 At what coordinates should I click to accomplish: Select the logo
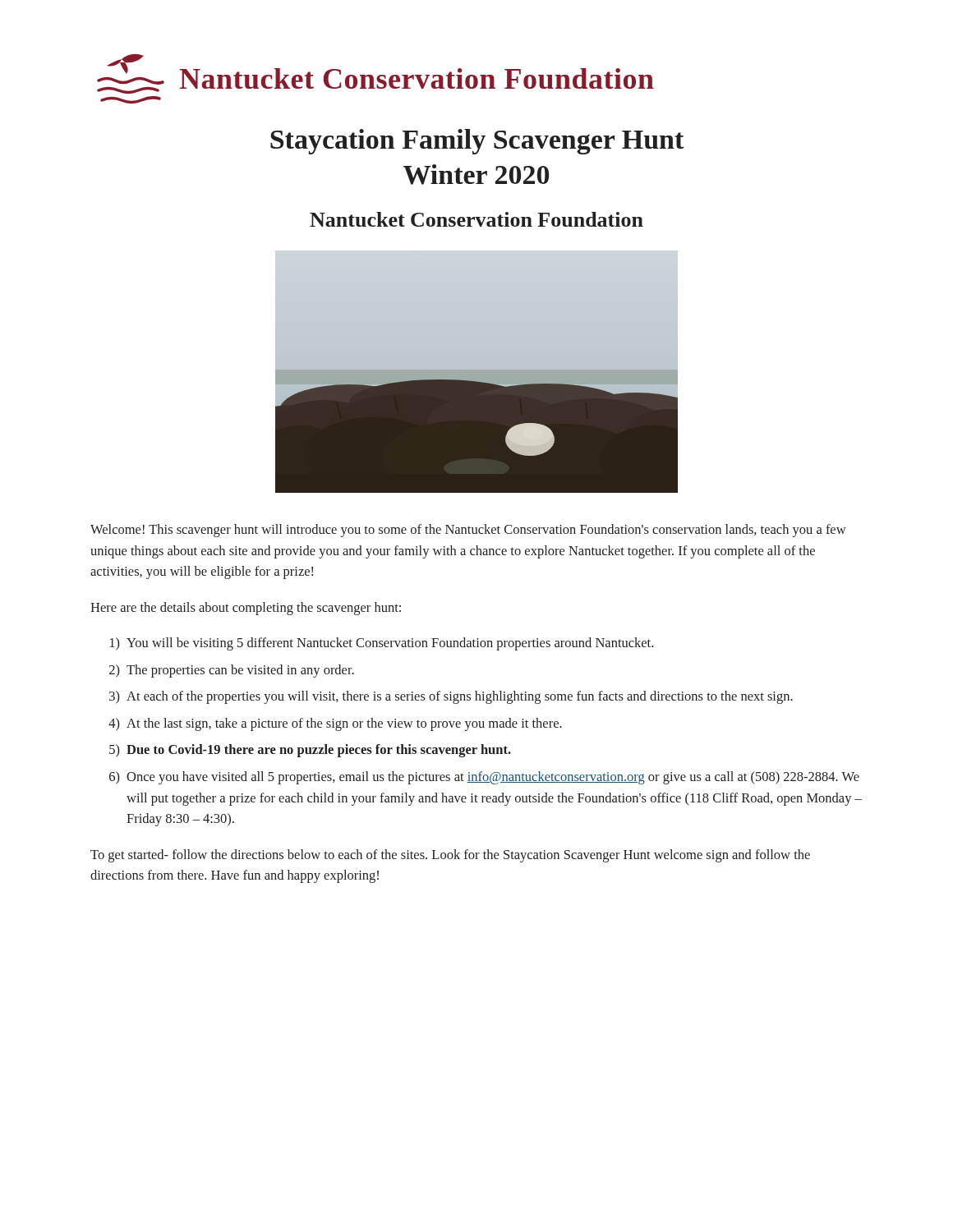pos(476,79)
